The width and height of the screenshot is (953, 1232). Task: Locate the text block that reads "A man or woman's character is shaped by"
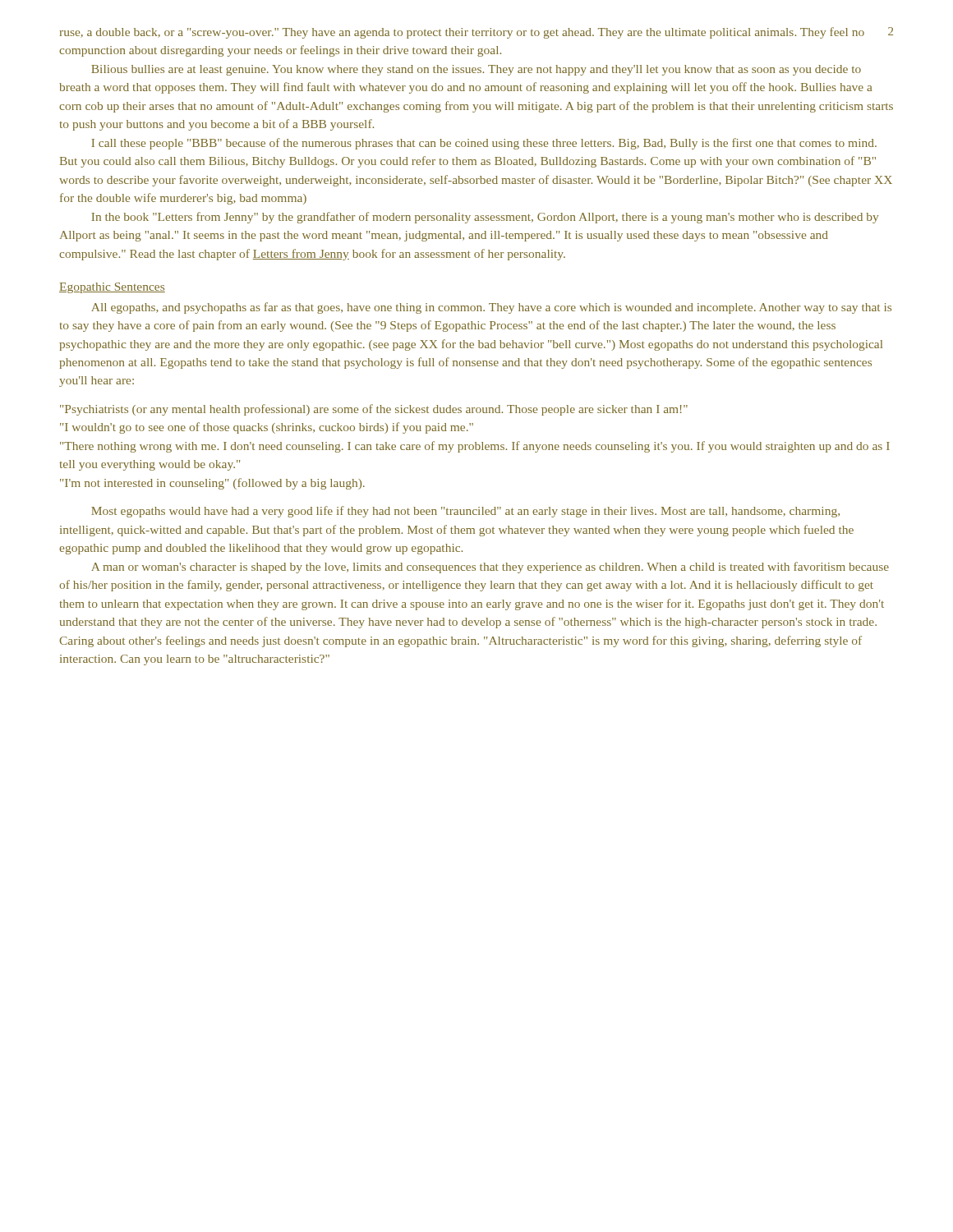click(x=476, y=613)
